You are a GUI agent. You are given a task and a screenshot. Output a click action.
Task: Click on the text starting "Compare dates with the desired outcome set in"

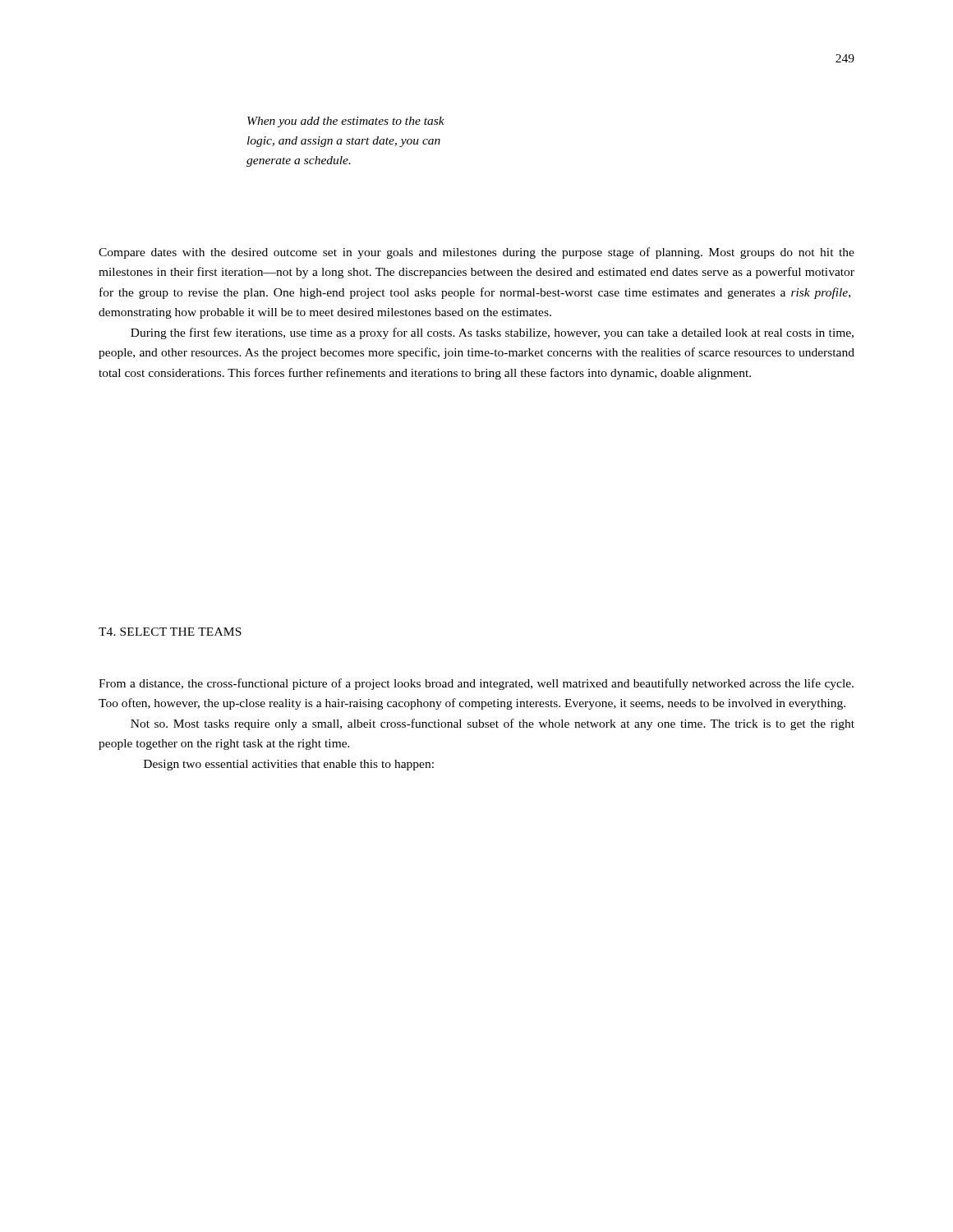[x=476, y=313]
